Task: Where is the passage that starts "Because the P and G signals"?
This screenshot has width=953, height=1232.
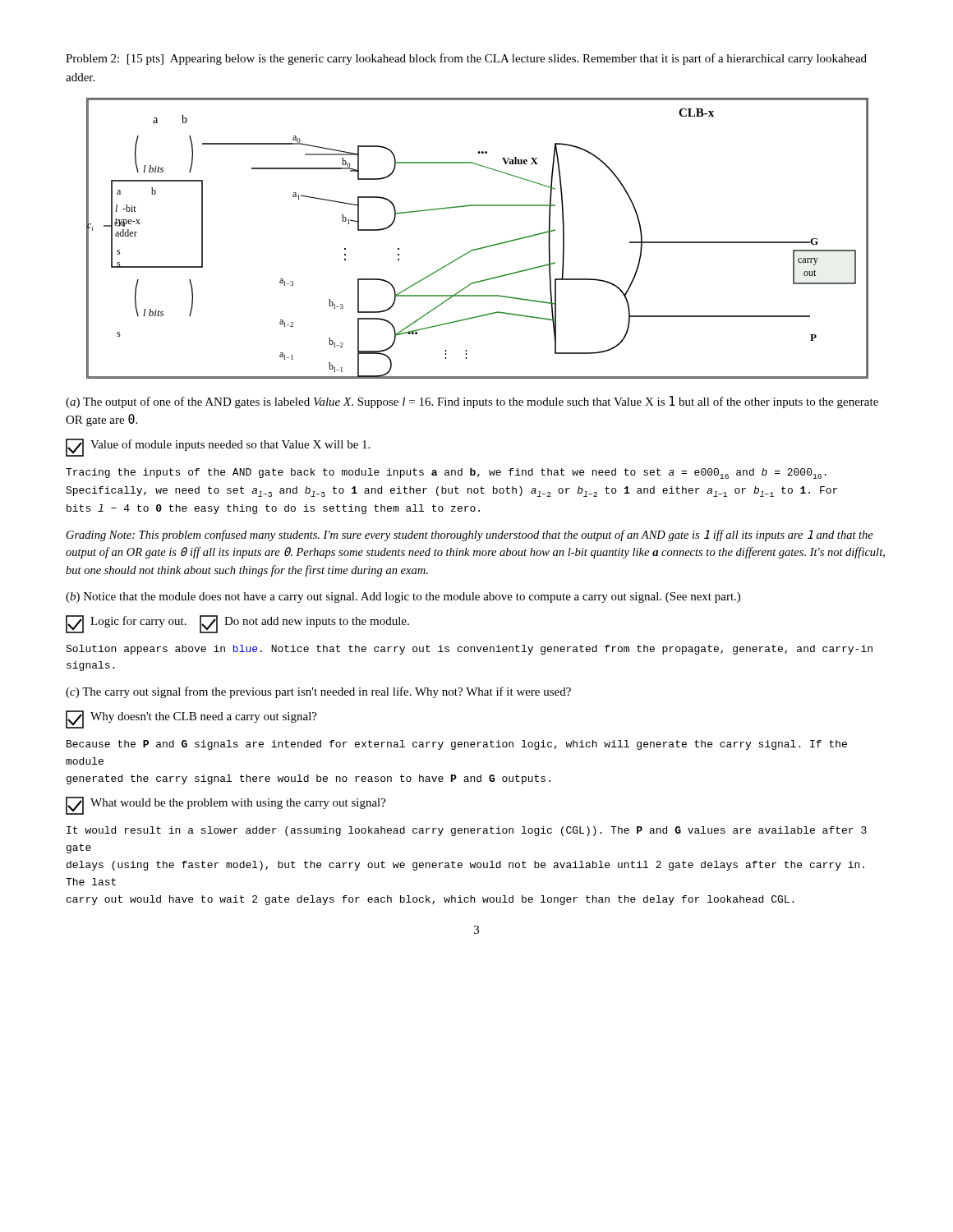Action: tap(457, 745)
